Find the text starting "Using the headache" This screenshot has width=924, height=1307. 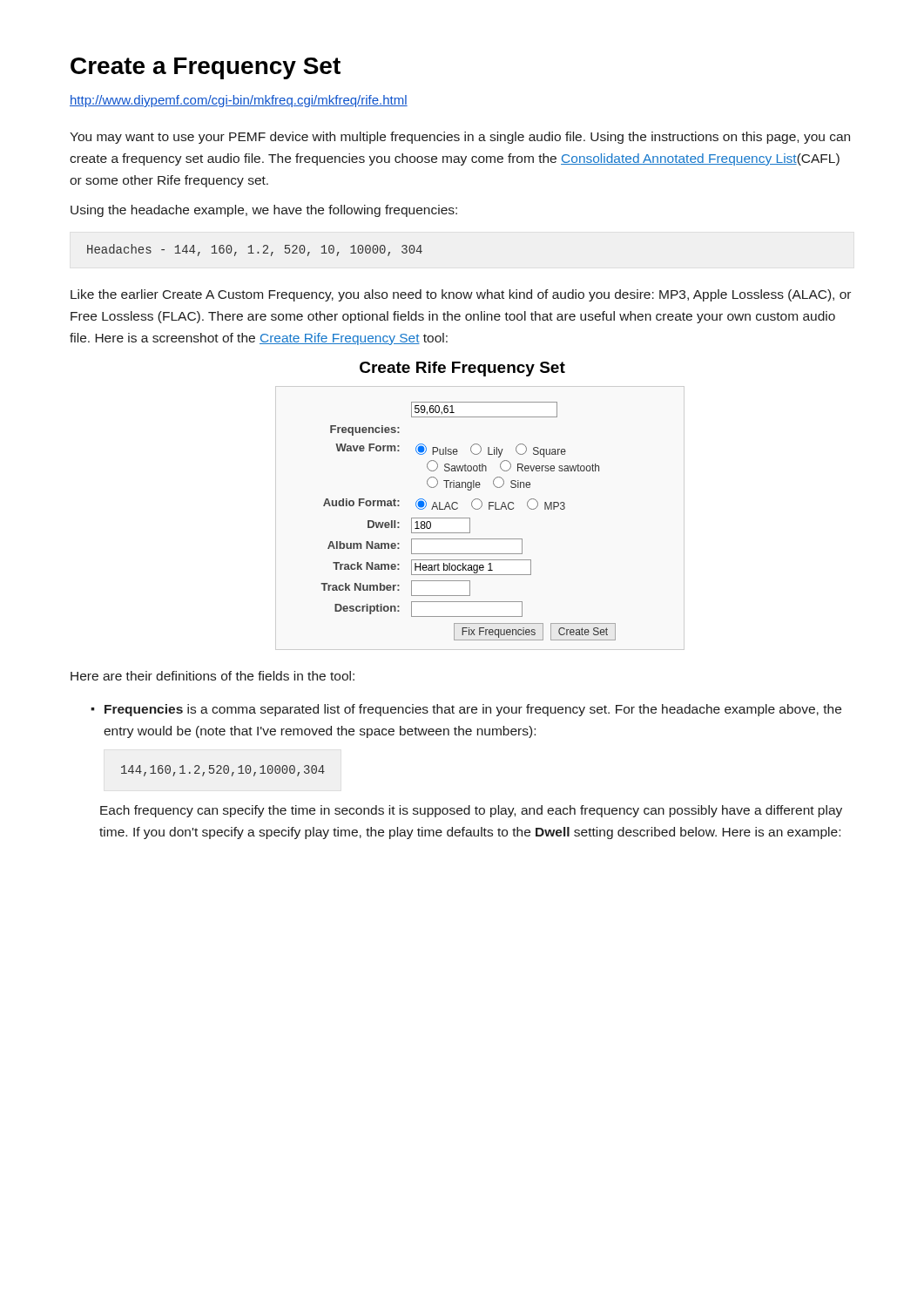click(462, 211)
